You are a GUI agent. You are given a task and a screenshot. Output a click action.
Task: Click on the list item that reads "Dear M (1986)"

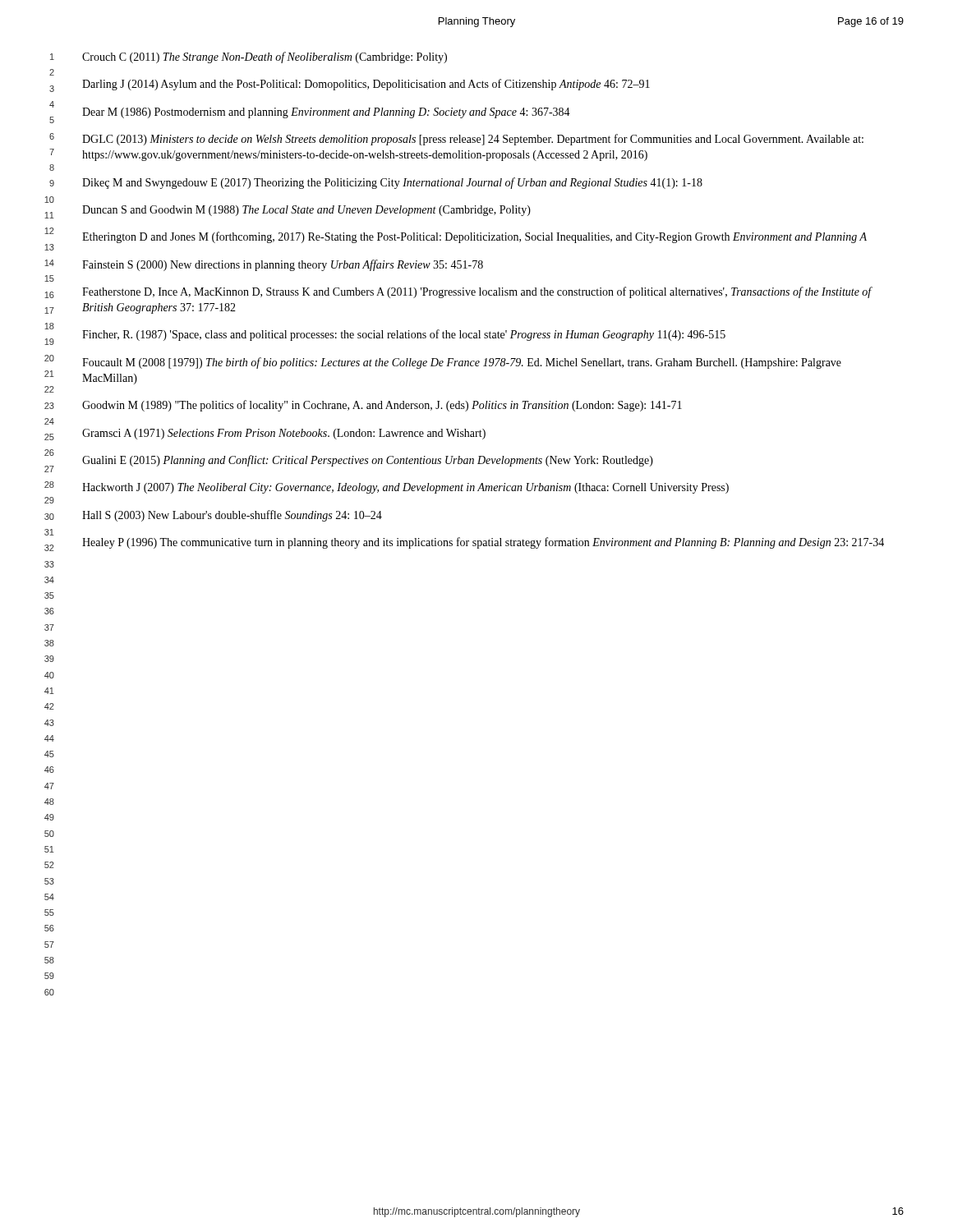[x=326, y=112]
